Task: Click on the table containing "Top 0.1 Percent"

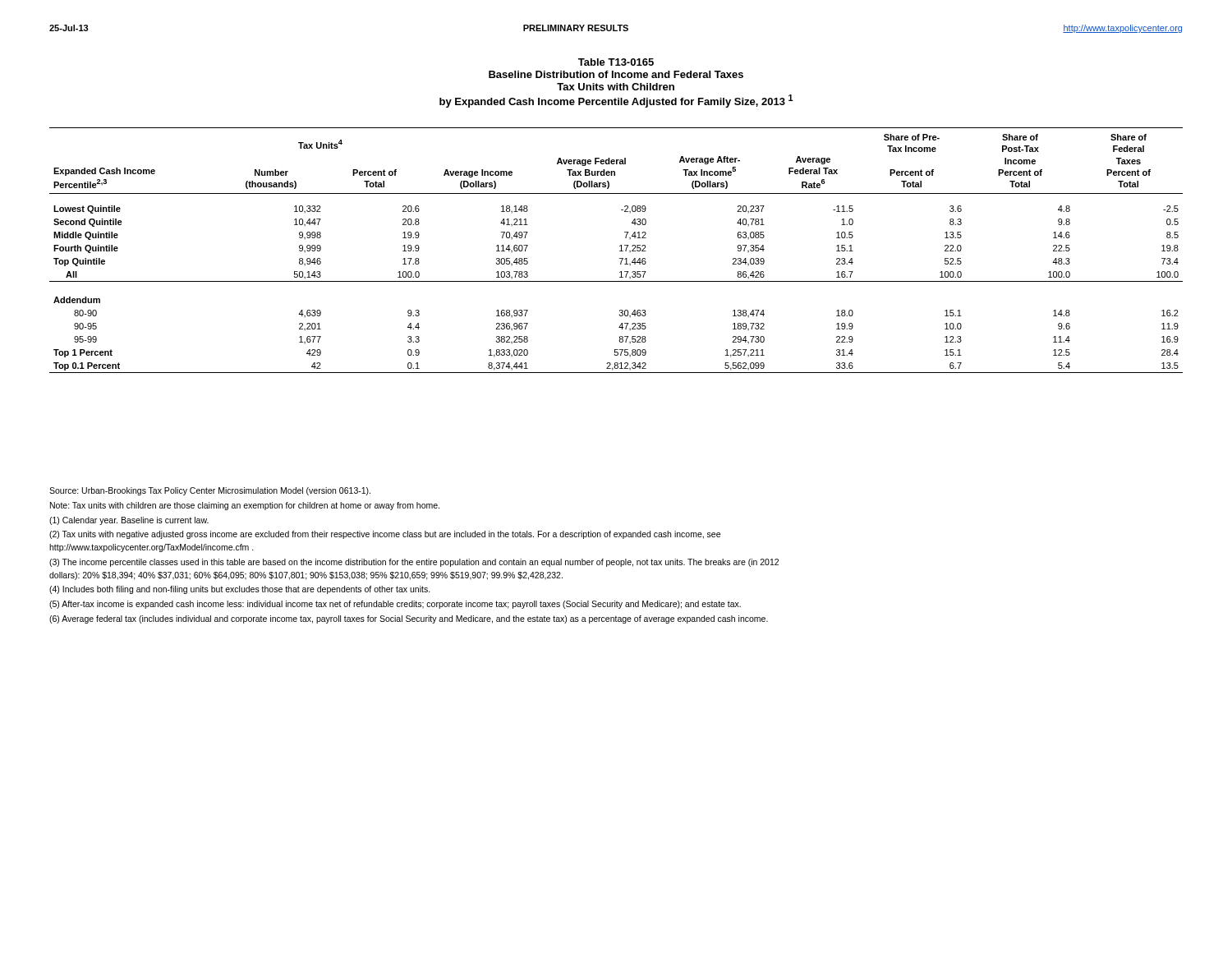Action: pyautogui.click(x=616, y=250)
